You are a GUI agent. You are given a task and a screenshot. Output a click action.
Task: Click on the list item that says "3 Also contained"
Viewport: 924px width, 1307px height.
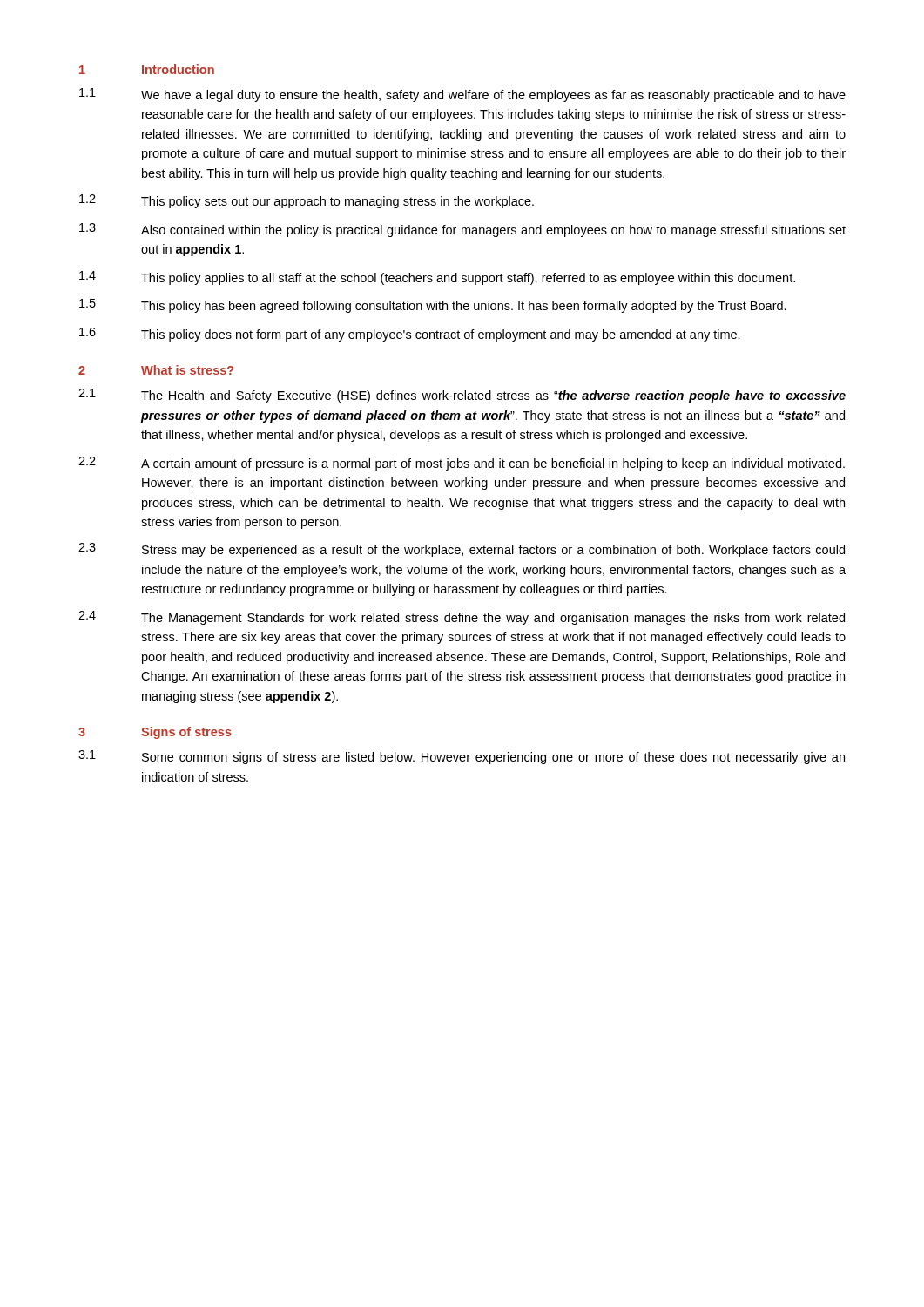[462, 240]
